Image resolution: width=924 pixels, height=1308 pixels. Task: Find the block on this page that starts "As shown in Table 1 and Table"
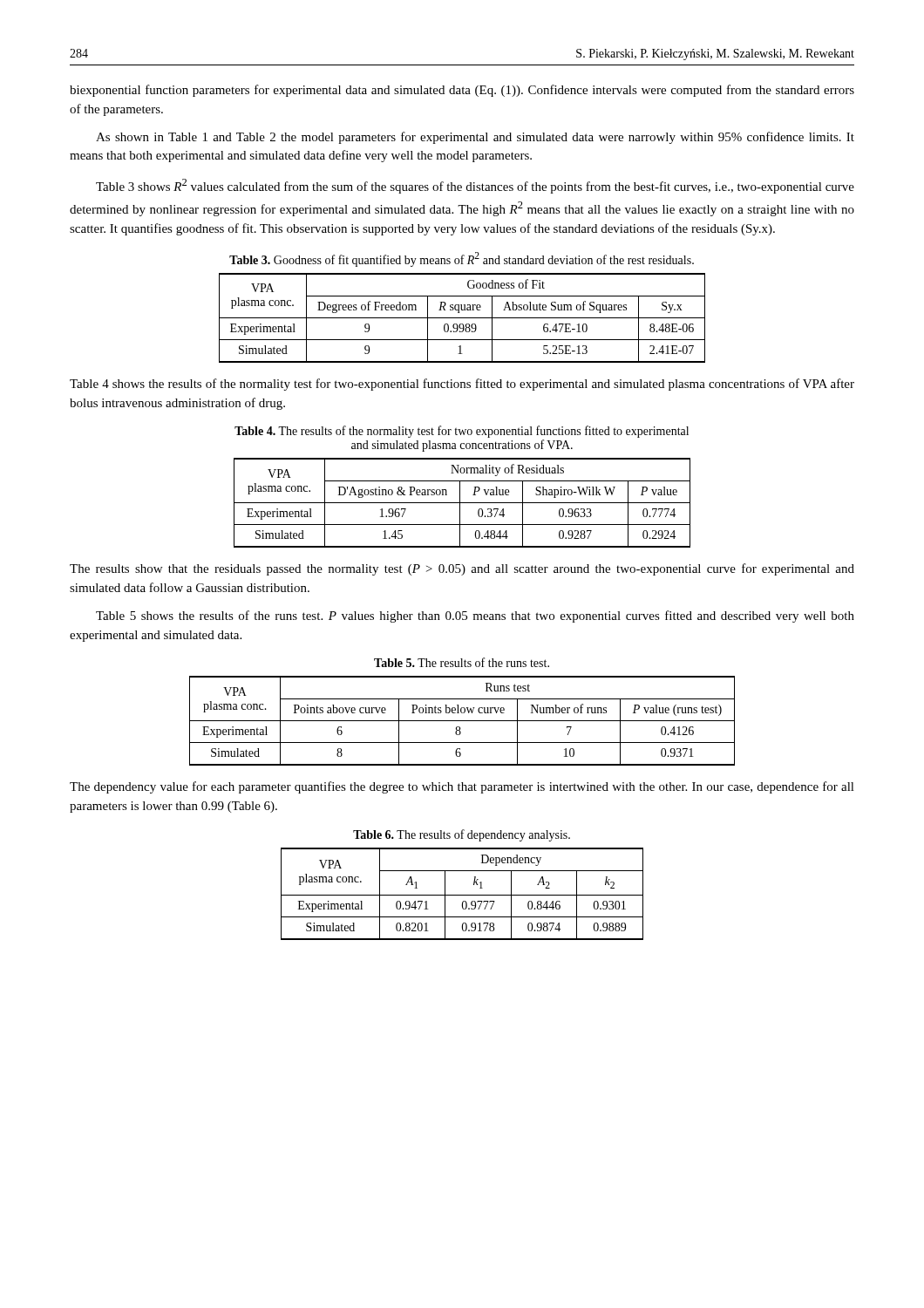point(462,147)
